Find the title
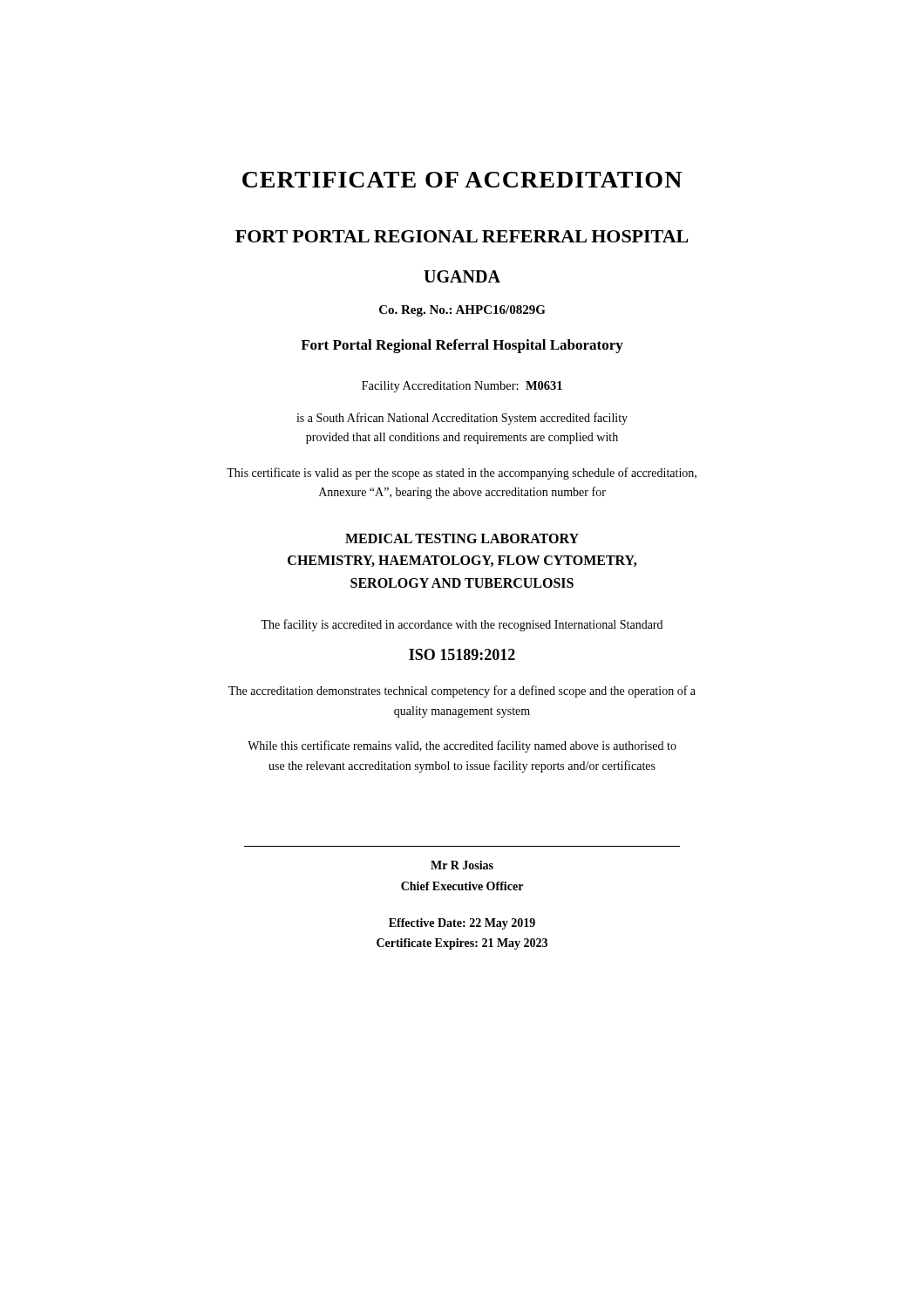Viewport: 924px width, 1308px height. (x=462, y=179)
